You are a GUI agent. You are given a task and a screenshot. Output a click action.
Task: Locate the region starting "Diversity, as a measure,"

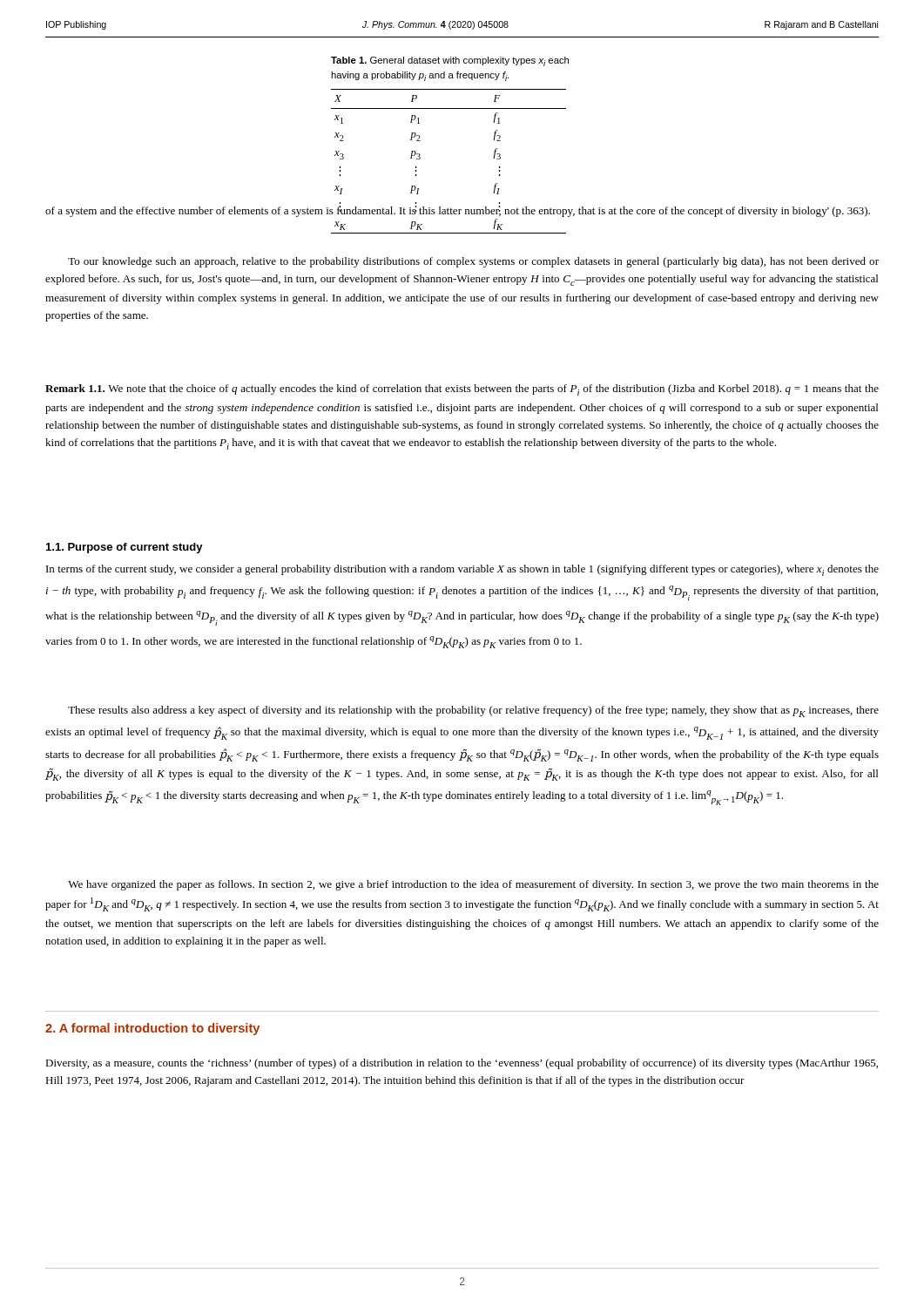462,1071
